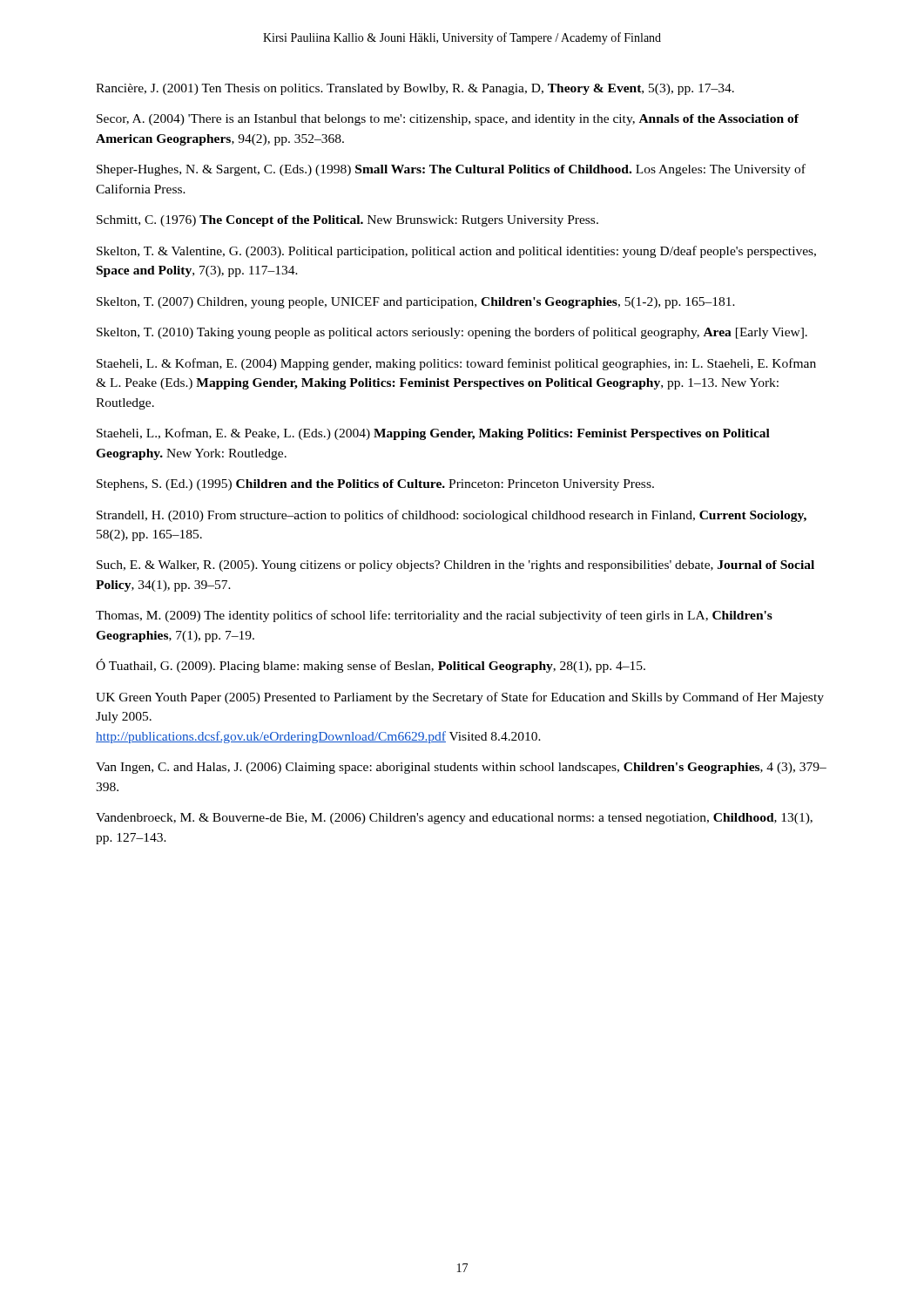Select the list item that reads "Strandell, H. (2010)"
This screenshot has height=1307, width=924.
coord(451,524)
